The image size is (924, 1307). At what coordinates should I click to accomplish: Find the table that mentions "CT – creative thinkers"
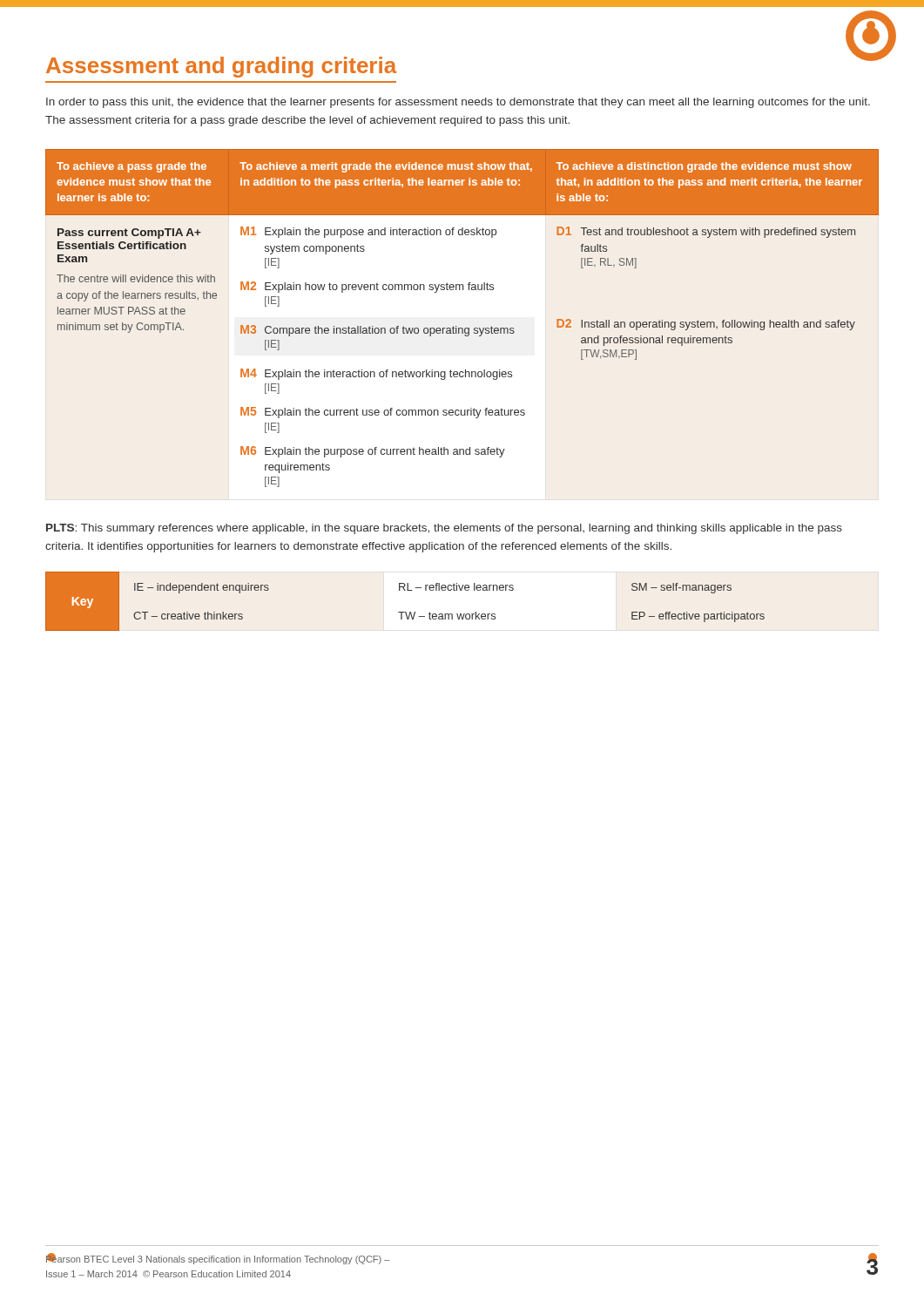coord(462,601)
